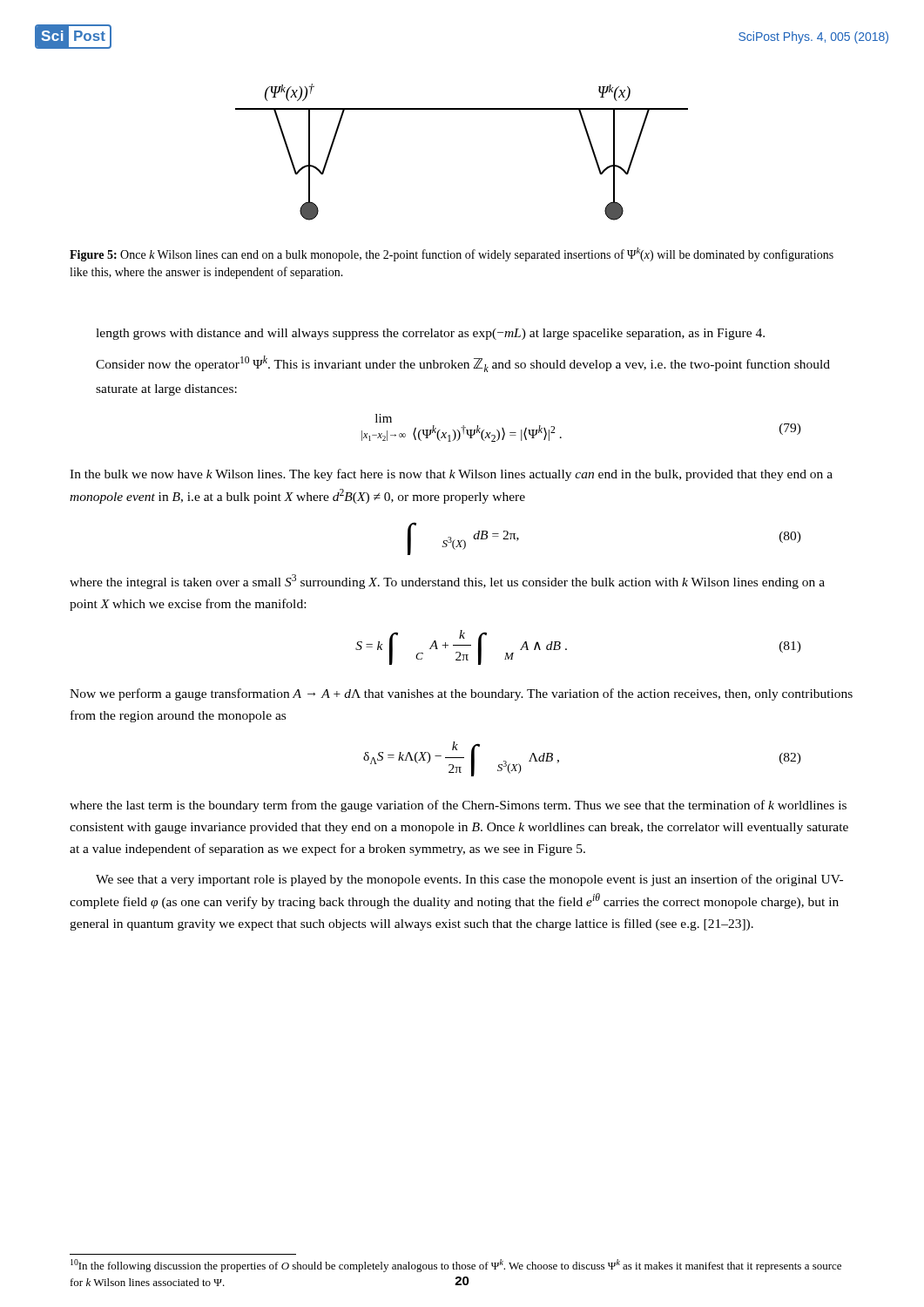Point to the formula beginning "lim |x1−x2|→∞ ⟨(Ψk(x1))†Ψk(x2)⟩"

coord(474,430)
